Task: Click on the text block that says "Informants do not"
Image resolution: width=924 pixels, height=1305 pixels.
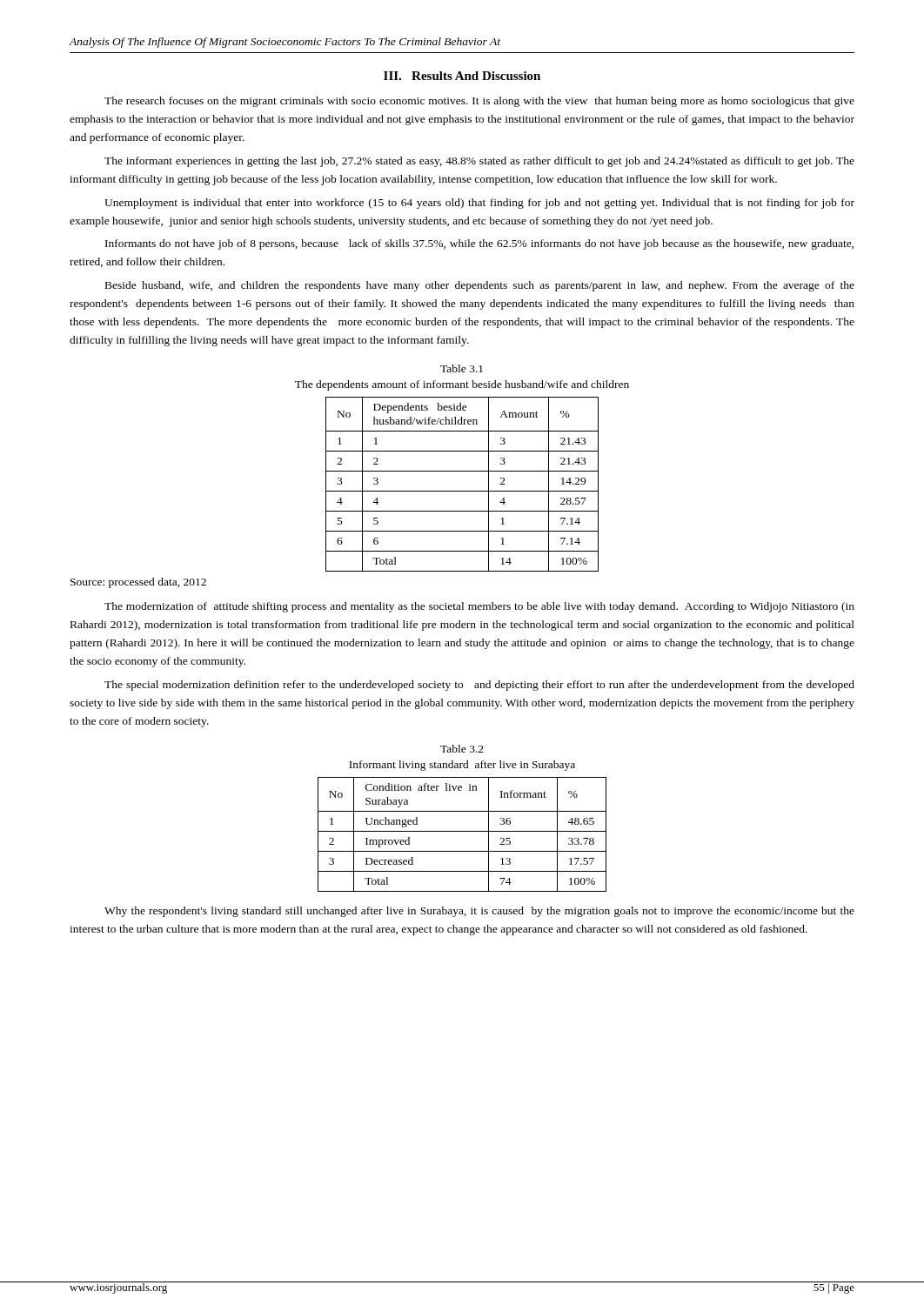Action: 462,253
